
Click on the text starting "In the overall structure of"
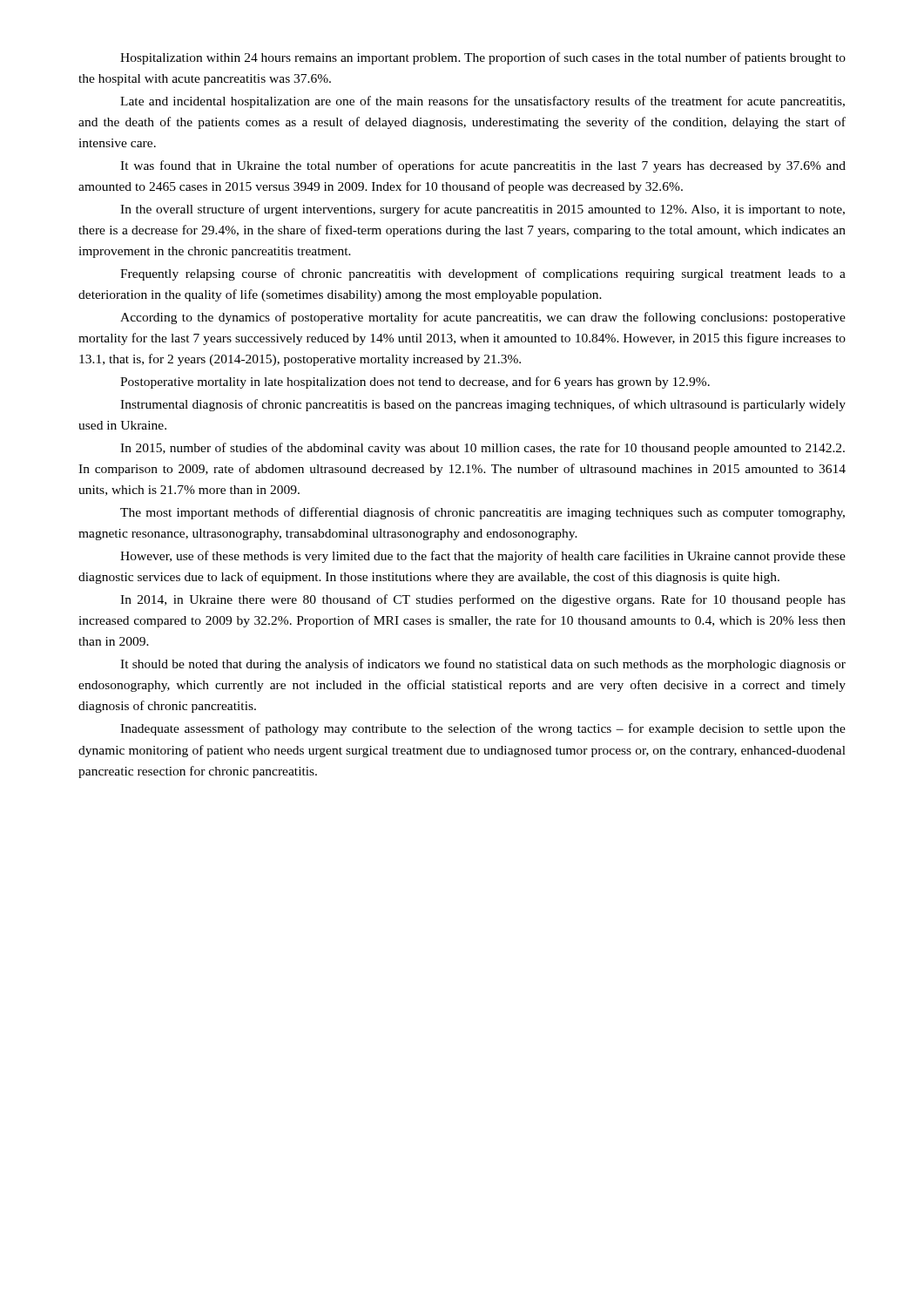point(462,230)
